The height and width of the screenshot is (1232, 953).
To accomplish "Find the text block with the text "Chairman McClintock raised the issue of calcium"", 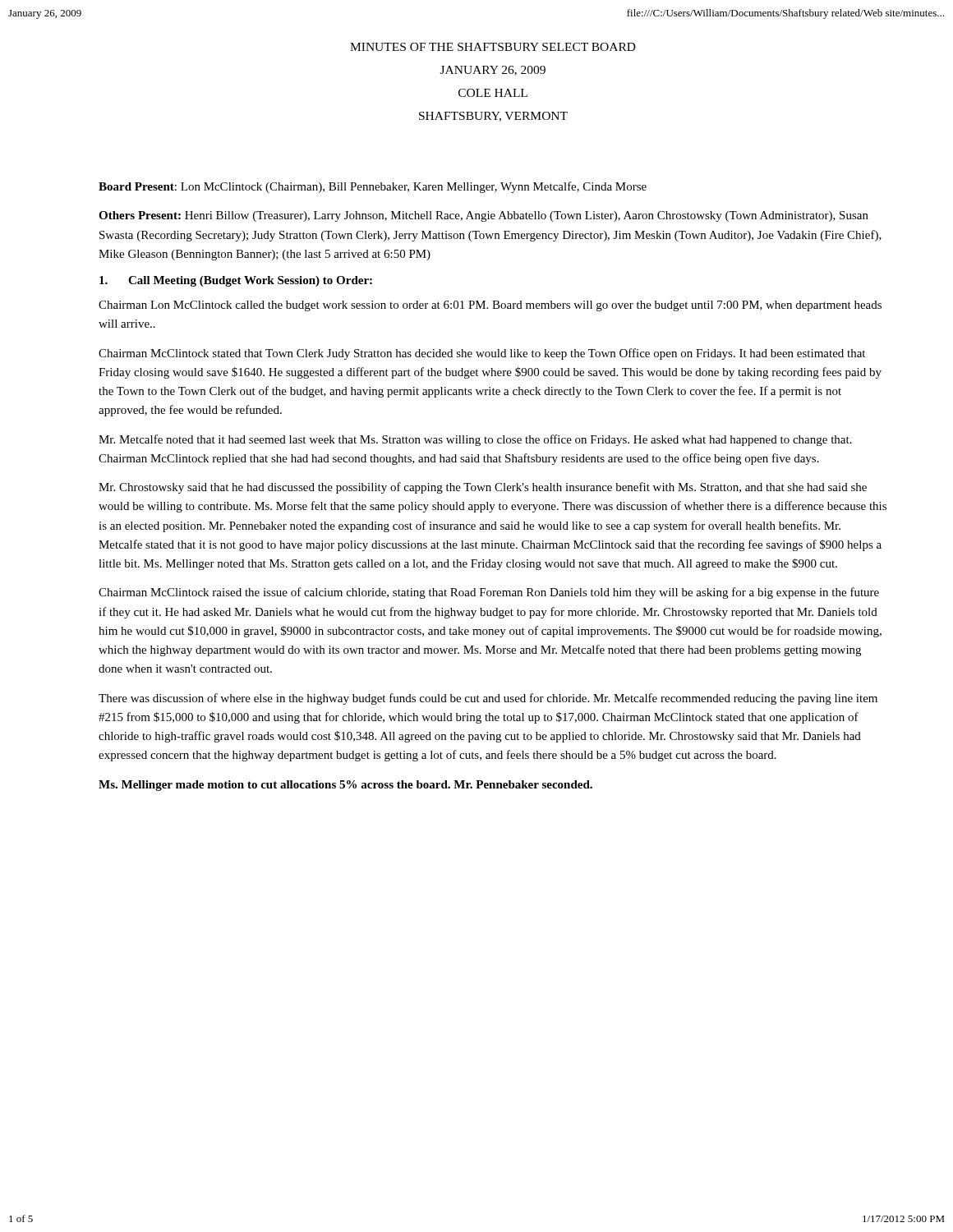I will coord(490,631).
